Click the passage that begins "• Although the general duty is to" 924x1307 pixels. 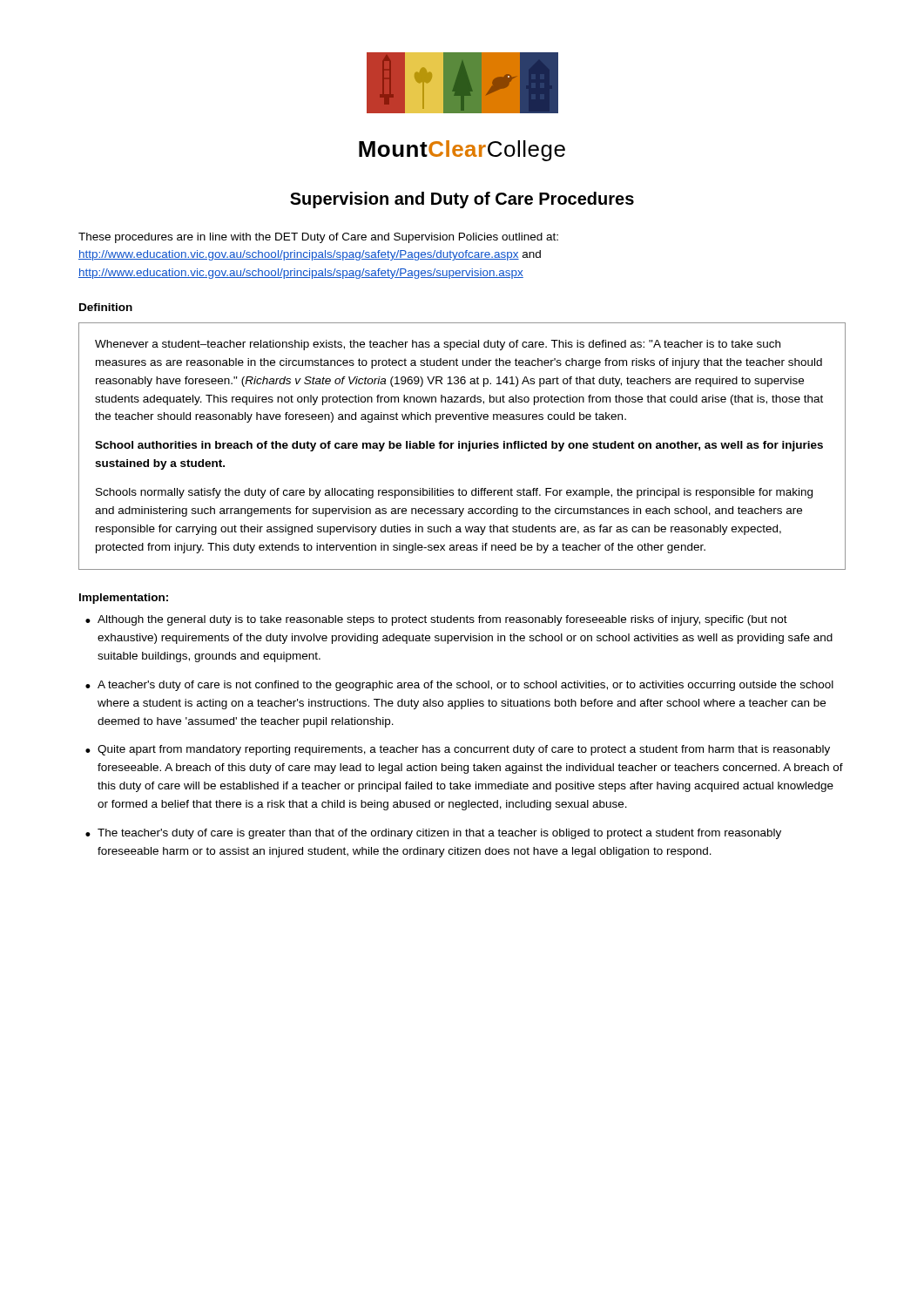tap(462, 638)
